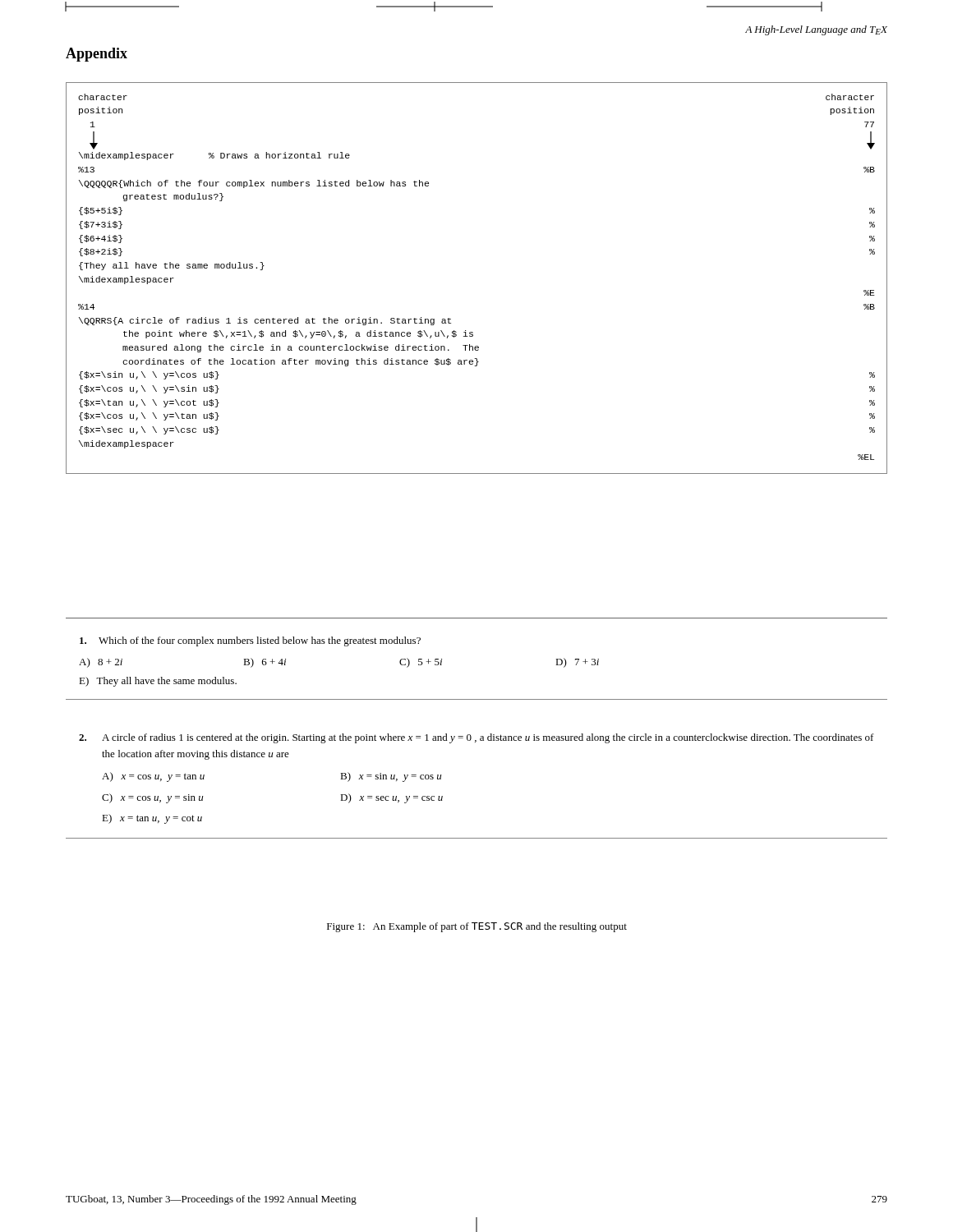Screen dimensions: 1232x953
Task: Select the passage starting "Figure 1: An Example of part of TEST.SCR"
Action: pyautogui.click(x=476, y=926)
